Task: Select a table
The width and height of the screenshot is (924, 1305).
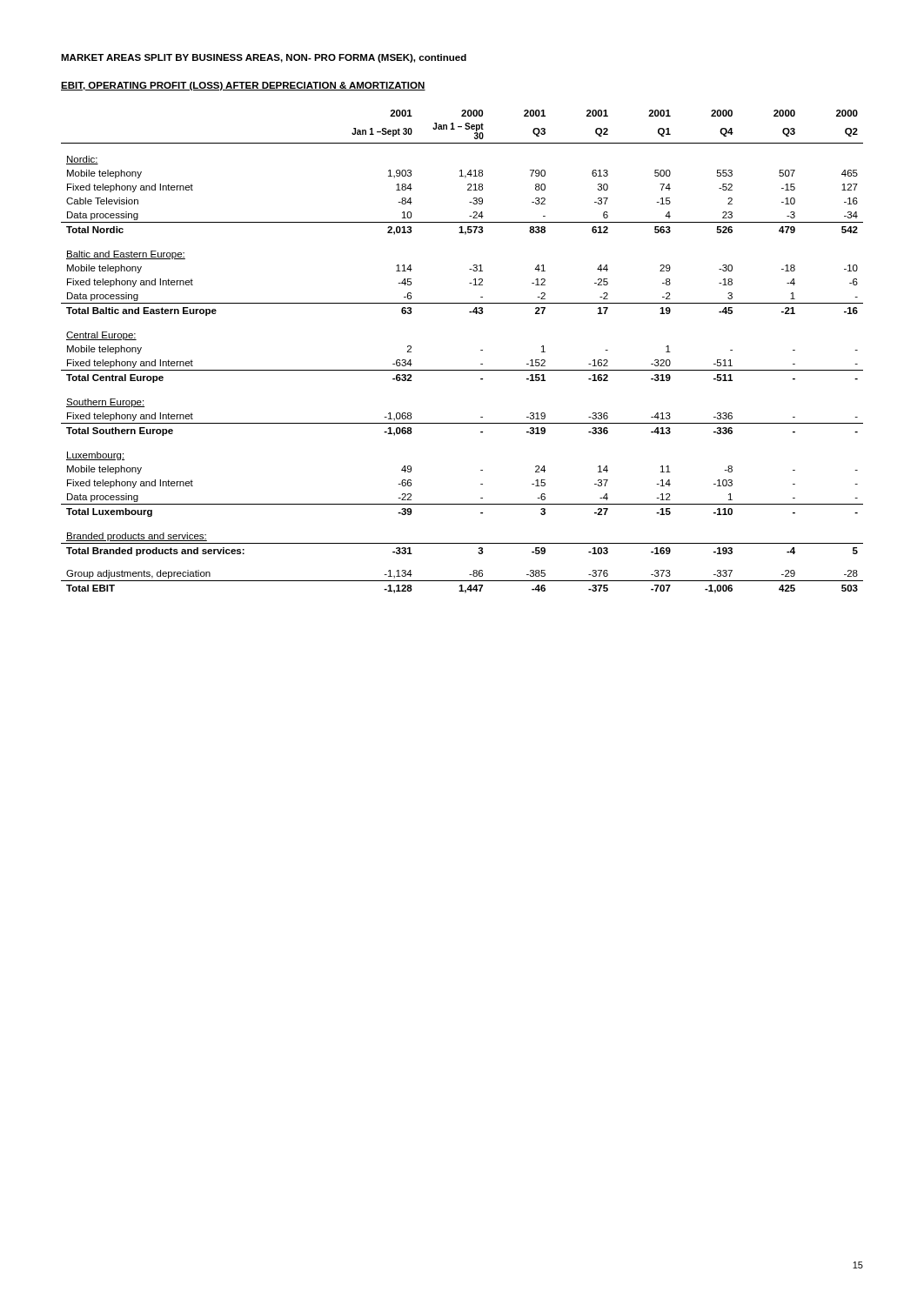Action: coord(462,351)
